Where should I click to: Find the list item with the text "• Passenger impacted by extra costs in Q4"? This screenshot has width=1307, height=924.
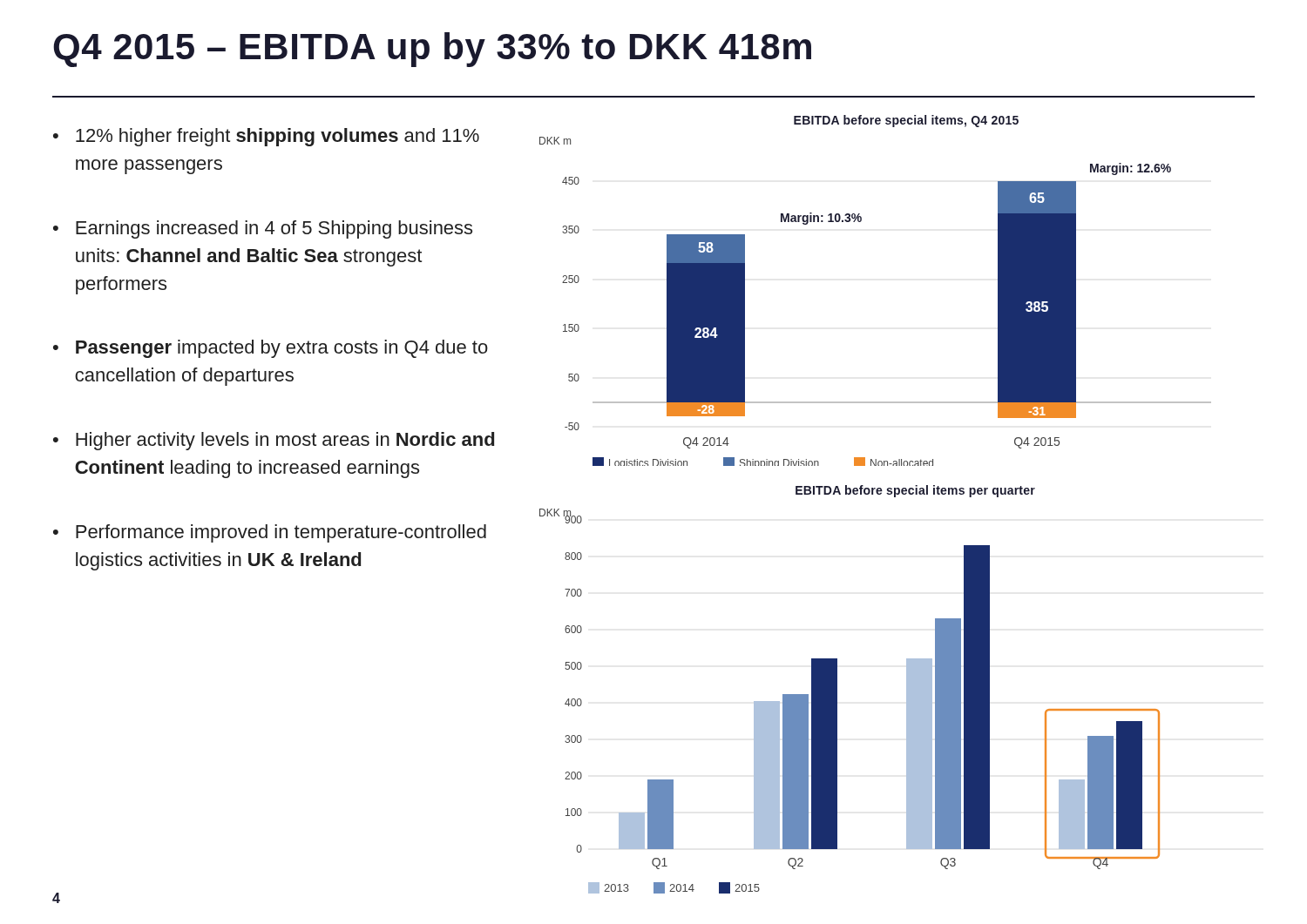point(279,362)
